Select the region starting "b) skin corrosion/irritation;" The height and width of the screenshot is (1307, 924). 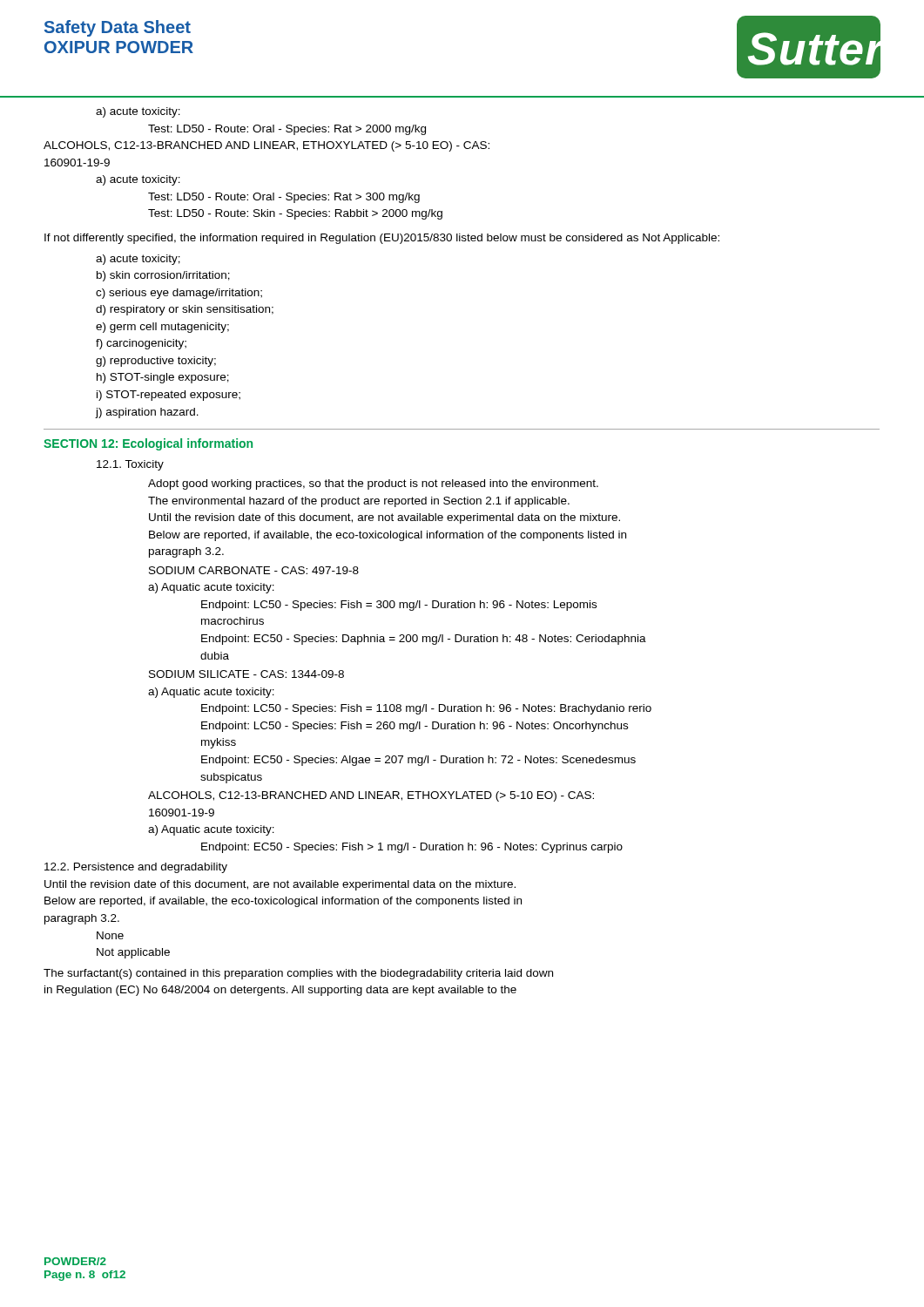click(163, 275)
